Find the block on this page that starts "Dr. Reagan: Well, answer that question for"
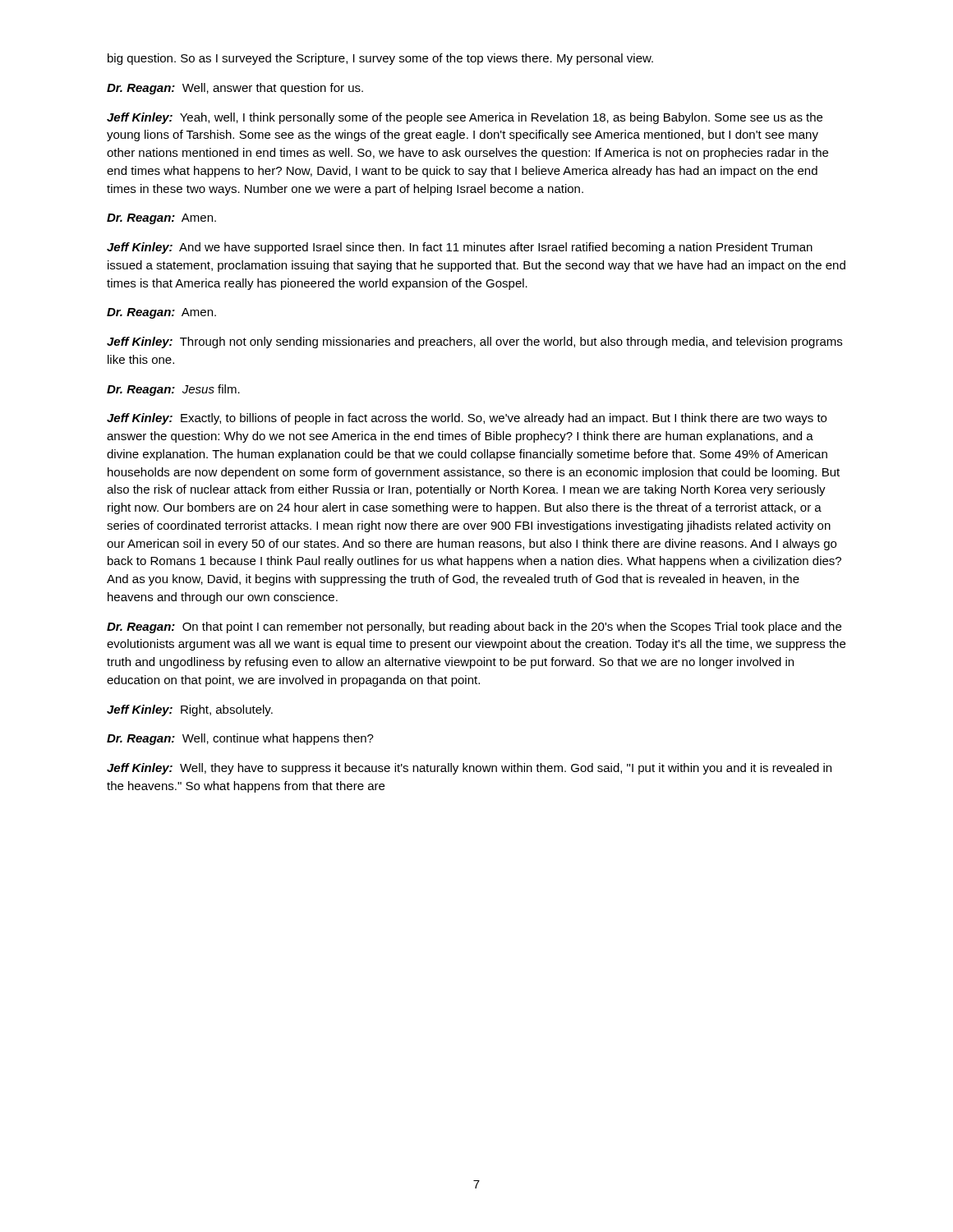 tap(235, 87)
